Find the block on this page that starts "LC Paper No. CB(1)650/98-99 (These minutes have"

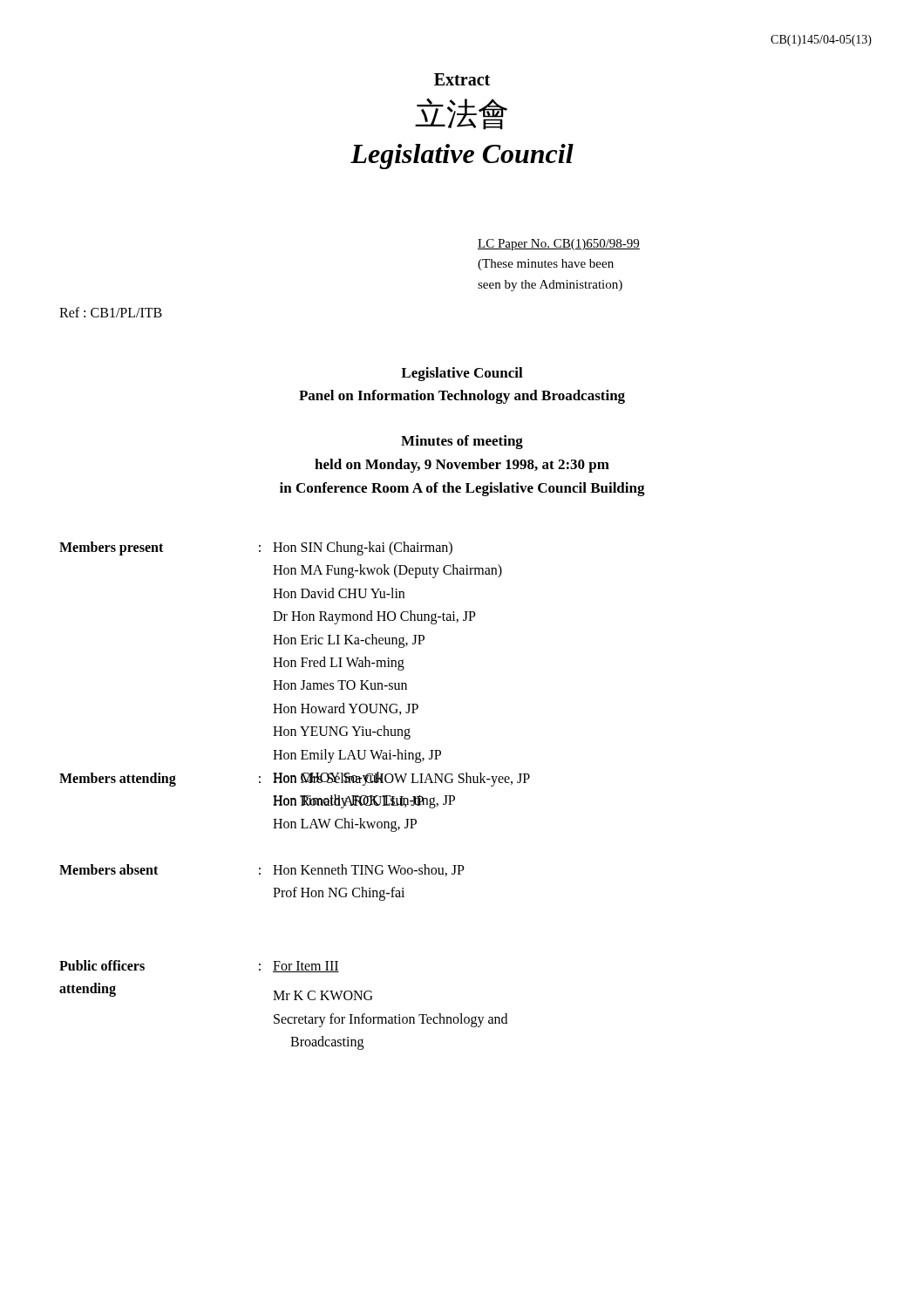point(559,264)
